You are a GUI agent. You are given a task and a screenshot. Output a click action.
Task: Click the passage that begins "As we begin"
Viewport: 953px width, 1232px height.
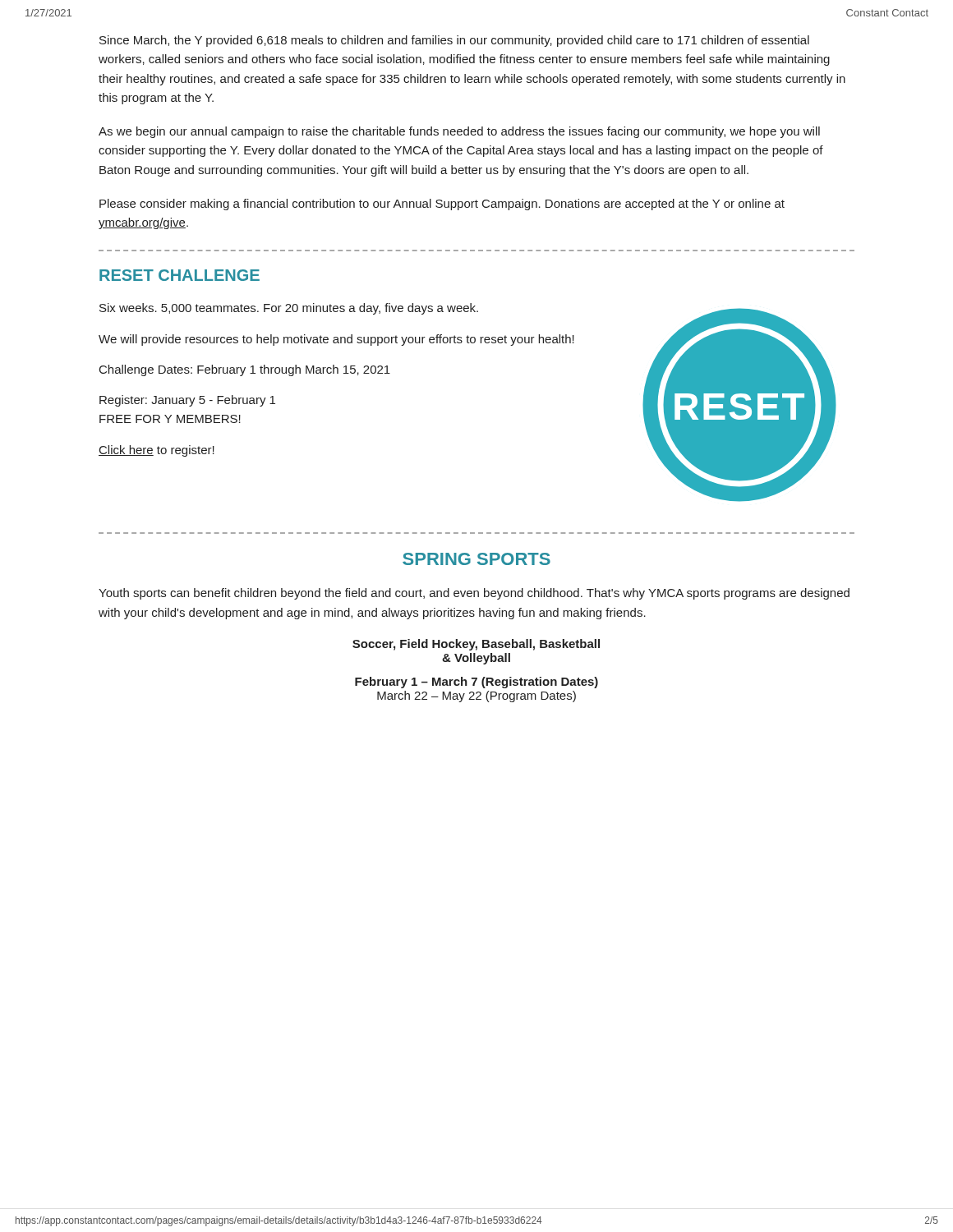coord(461,150)
